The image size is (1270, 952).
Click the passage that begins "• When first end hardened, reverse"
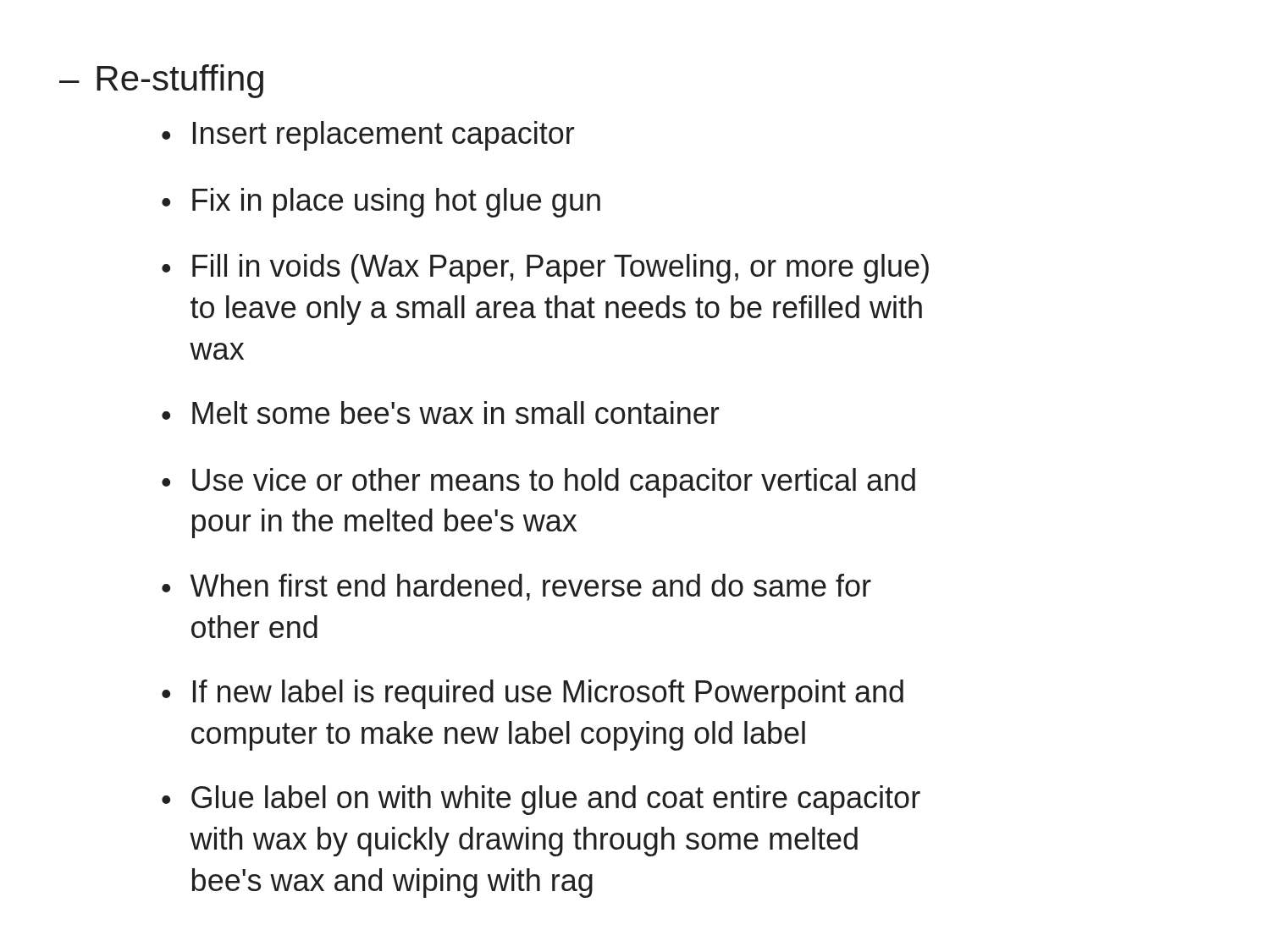coord(516,607)
